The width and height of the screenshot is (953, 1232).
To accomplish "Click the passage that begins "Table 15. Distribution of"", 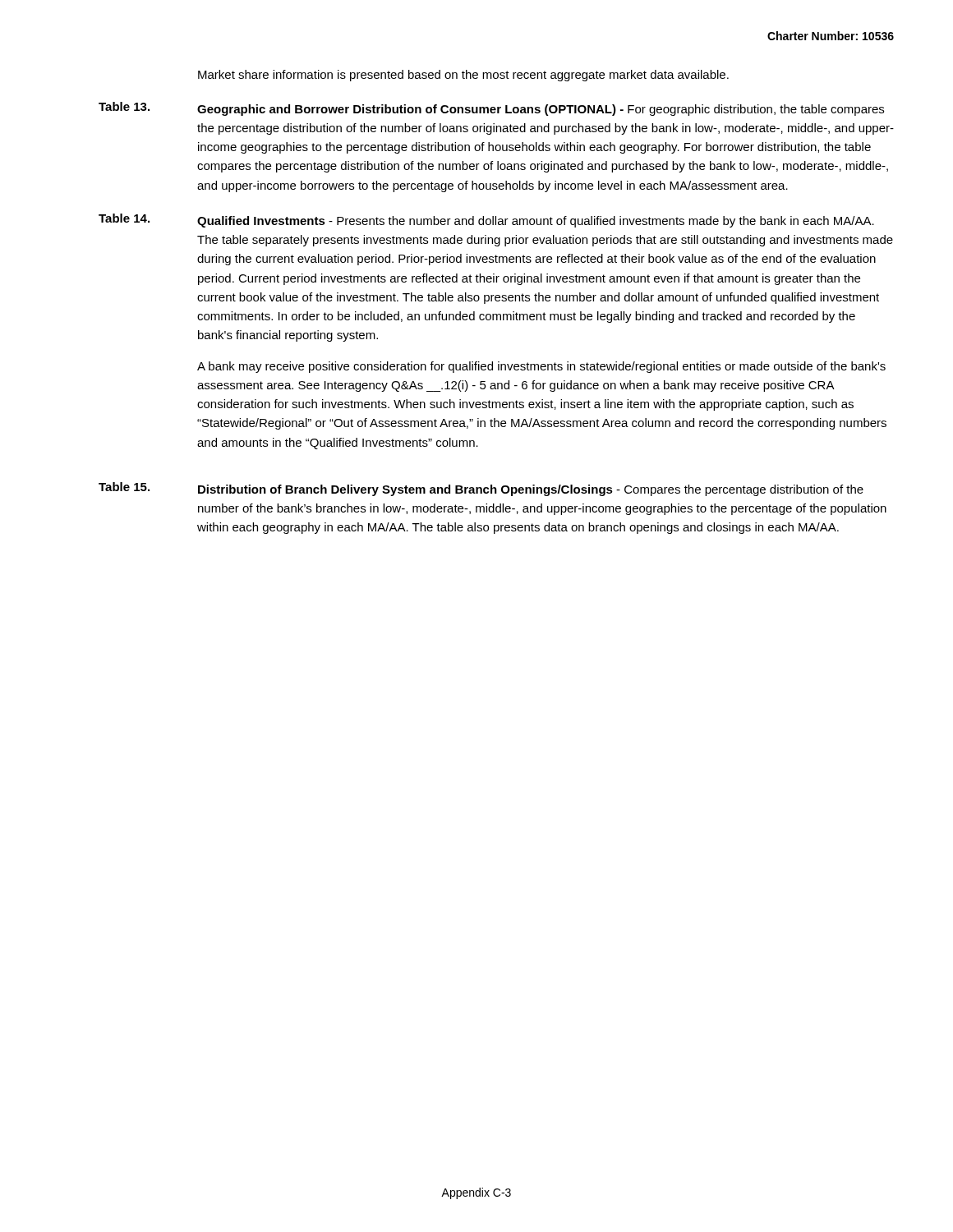I will (x=496, y=508).
